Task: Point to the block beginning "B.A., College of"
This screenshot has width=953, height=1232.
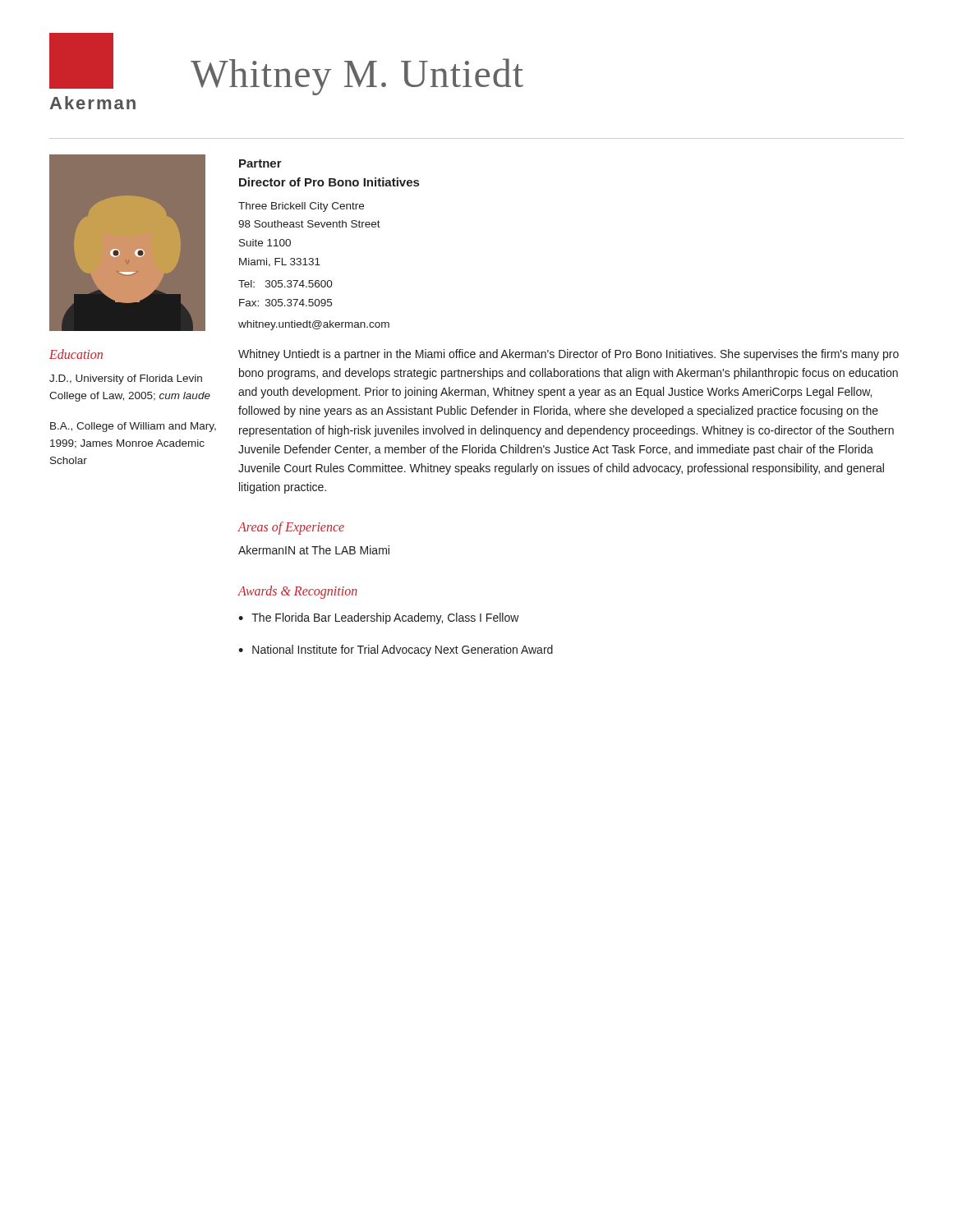Action: [x=133, y=443]
